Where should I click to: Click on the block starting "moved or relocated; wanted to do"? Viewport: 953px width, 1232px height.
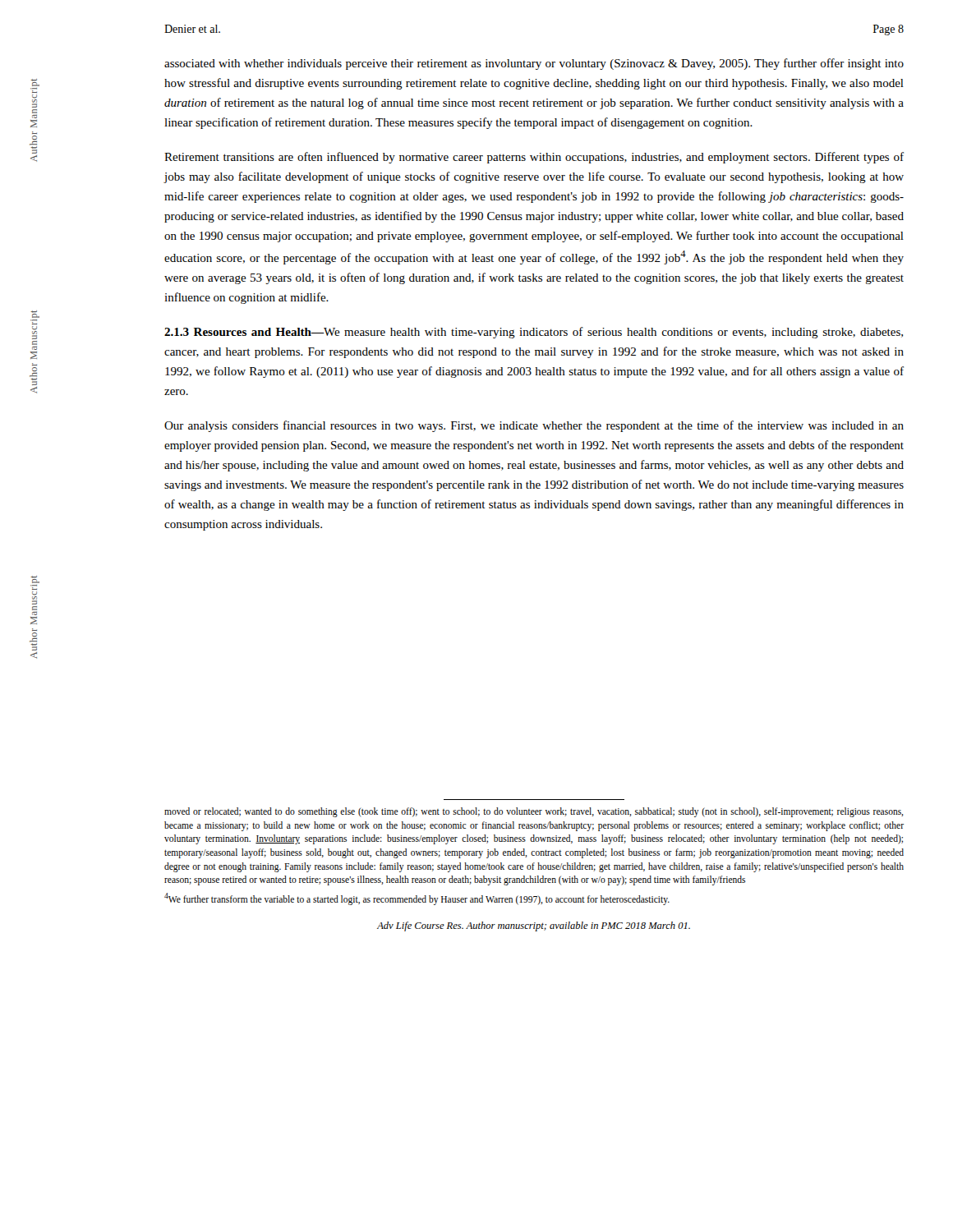click(x=534, y=846)
